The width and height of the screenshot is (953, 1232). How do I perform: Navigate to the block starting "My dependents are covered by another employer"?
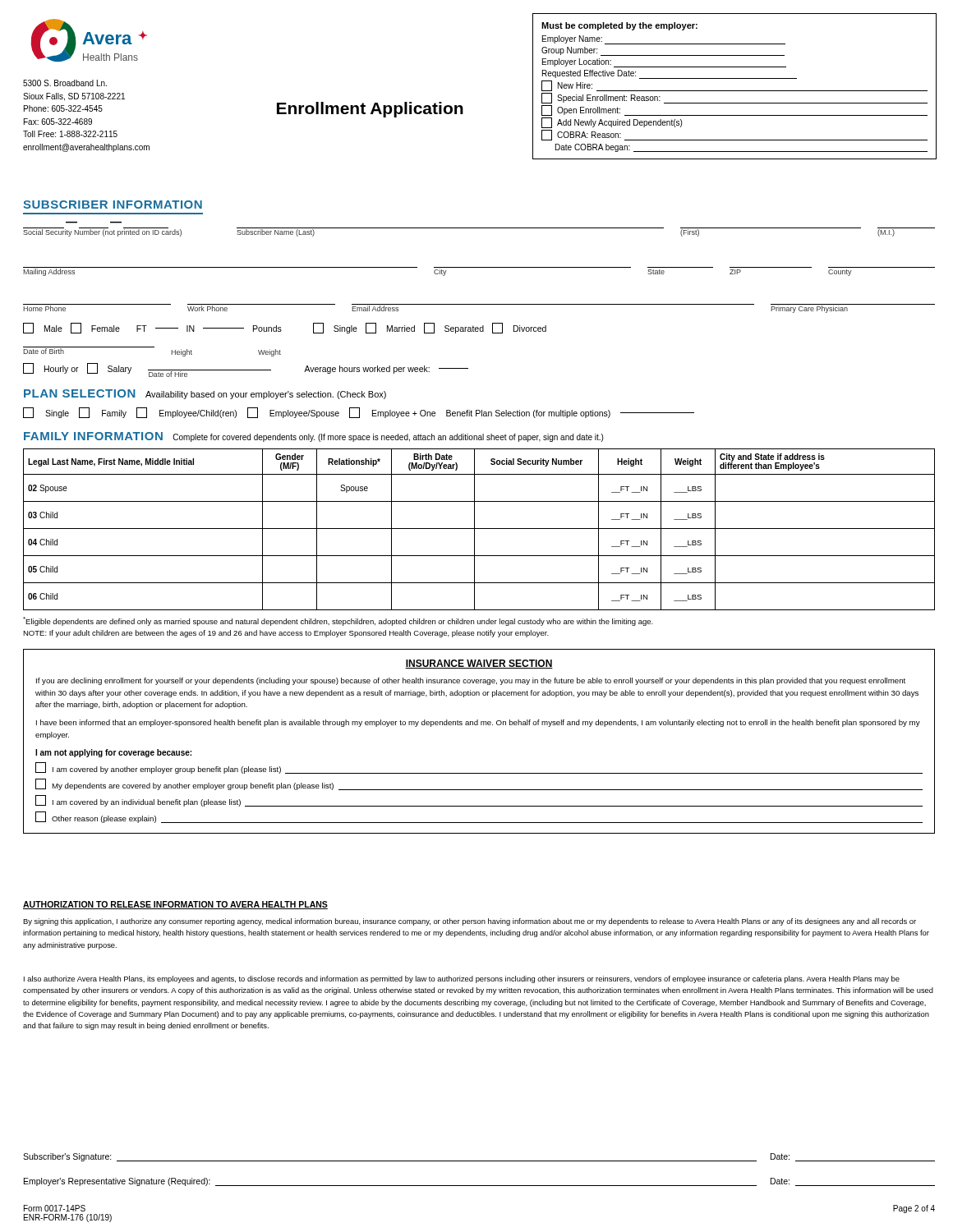[479, 784]
